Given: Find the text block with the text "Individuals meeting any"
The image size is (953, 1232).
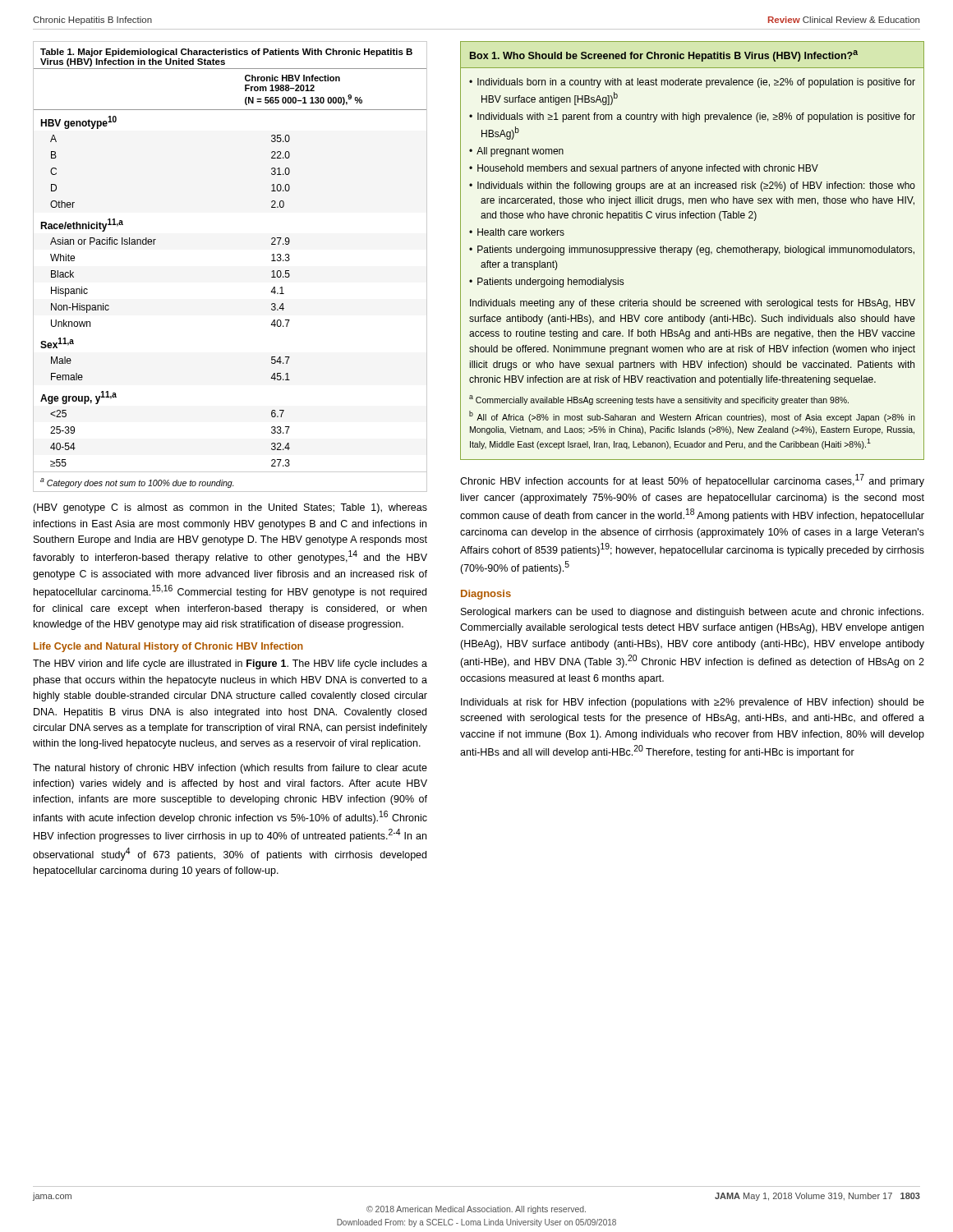Looking at the screenshot, I should pyautogui.click(x=692, y=341).
